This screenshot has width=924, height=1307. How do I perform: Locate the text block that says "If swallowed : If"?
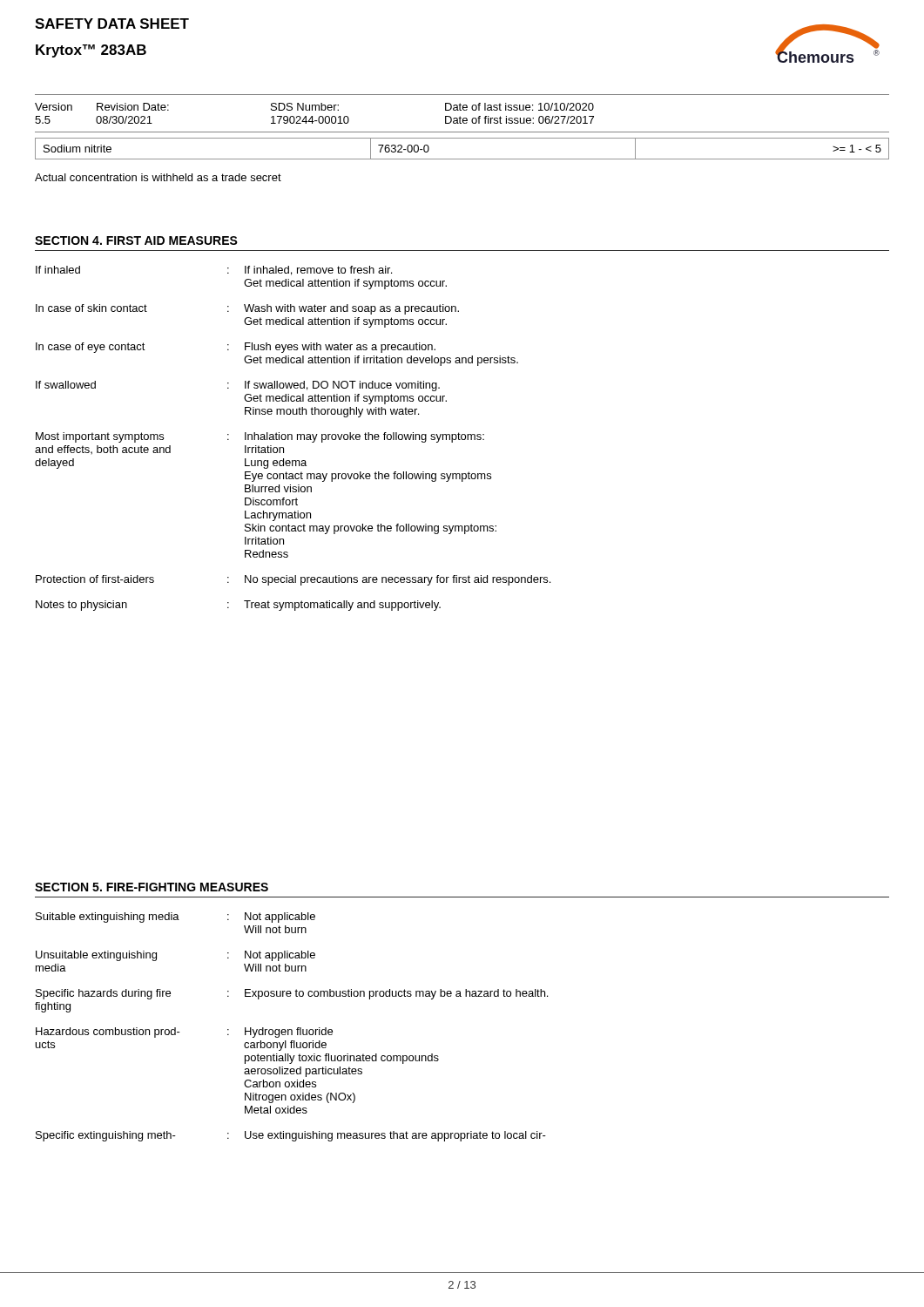pyautogui.click(x=241, y=399)
